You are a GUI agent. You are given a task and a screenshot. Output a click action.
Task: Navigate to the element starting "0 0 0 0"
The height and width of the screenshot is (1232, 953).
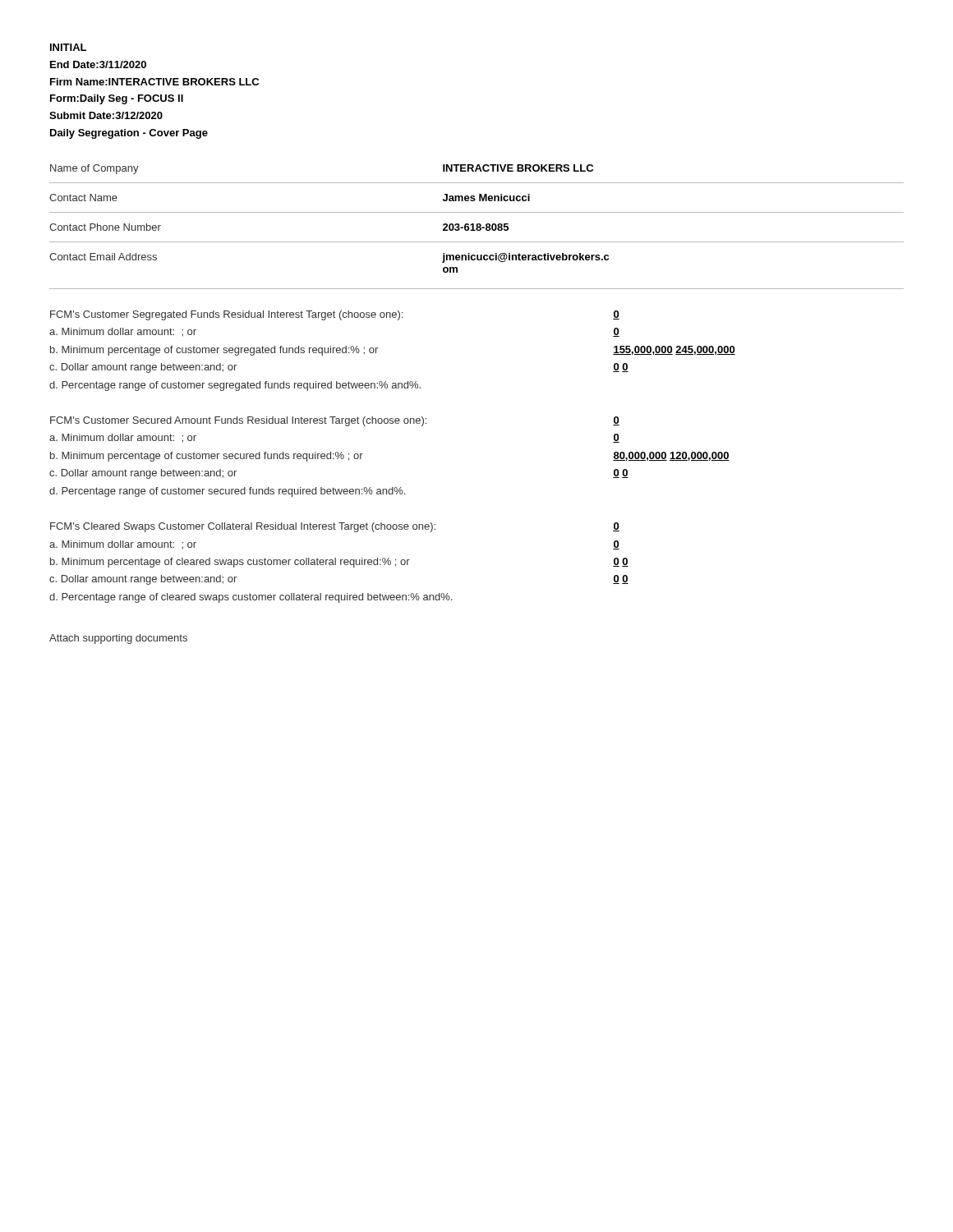click(x=621, y=553)
